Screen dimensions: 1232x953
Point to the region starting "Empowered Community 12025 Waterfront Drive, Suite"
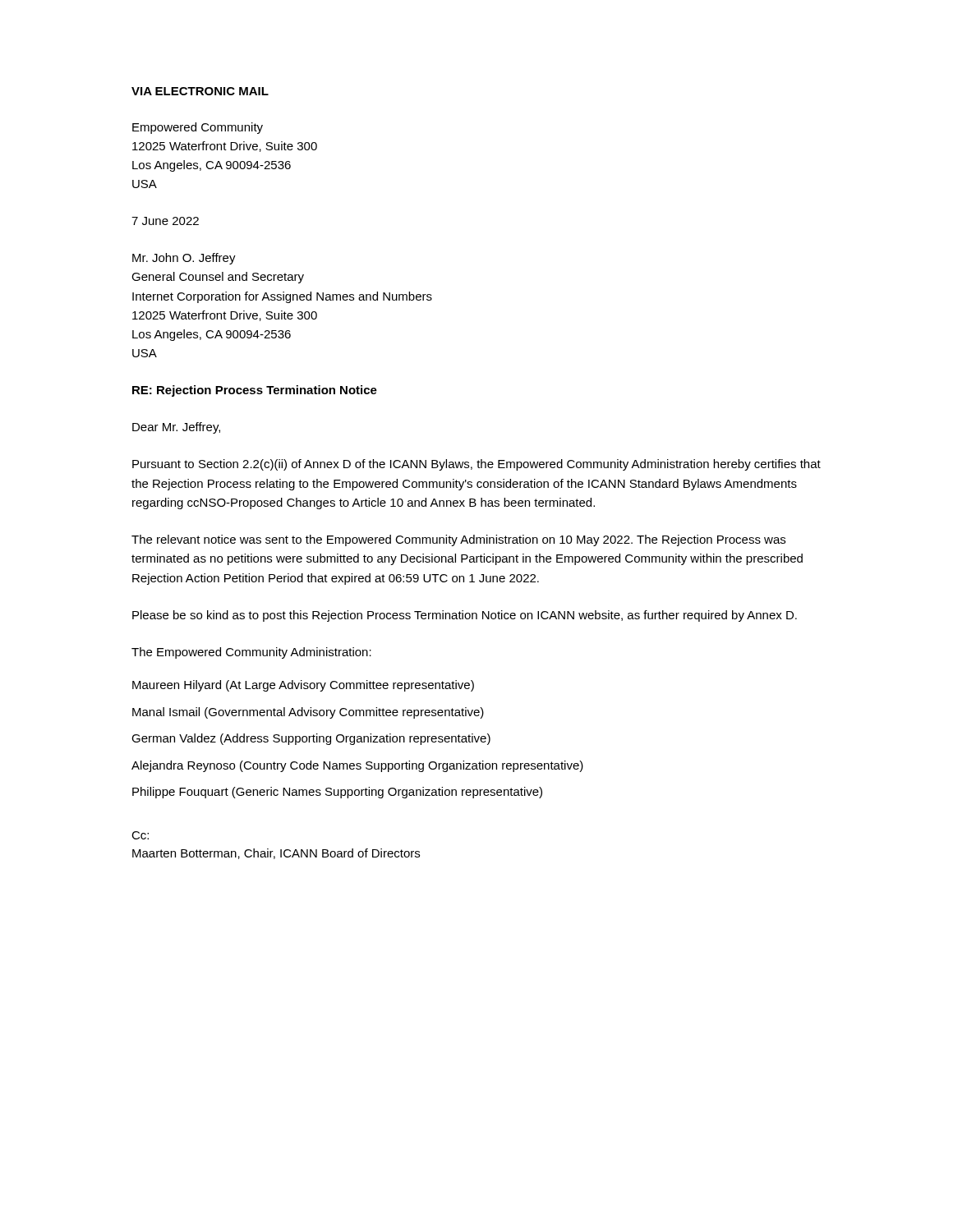click(198, 128)
